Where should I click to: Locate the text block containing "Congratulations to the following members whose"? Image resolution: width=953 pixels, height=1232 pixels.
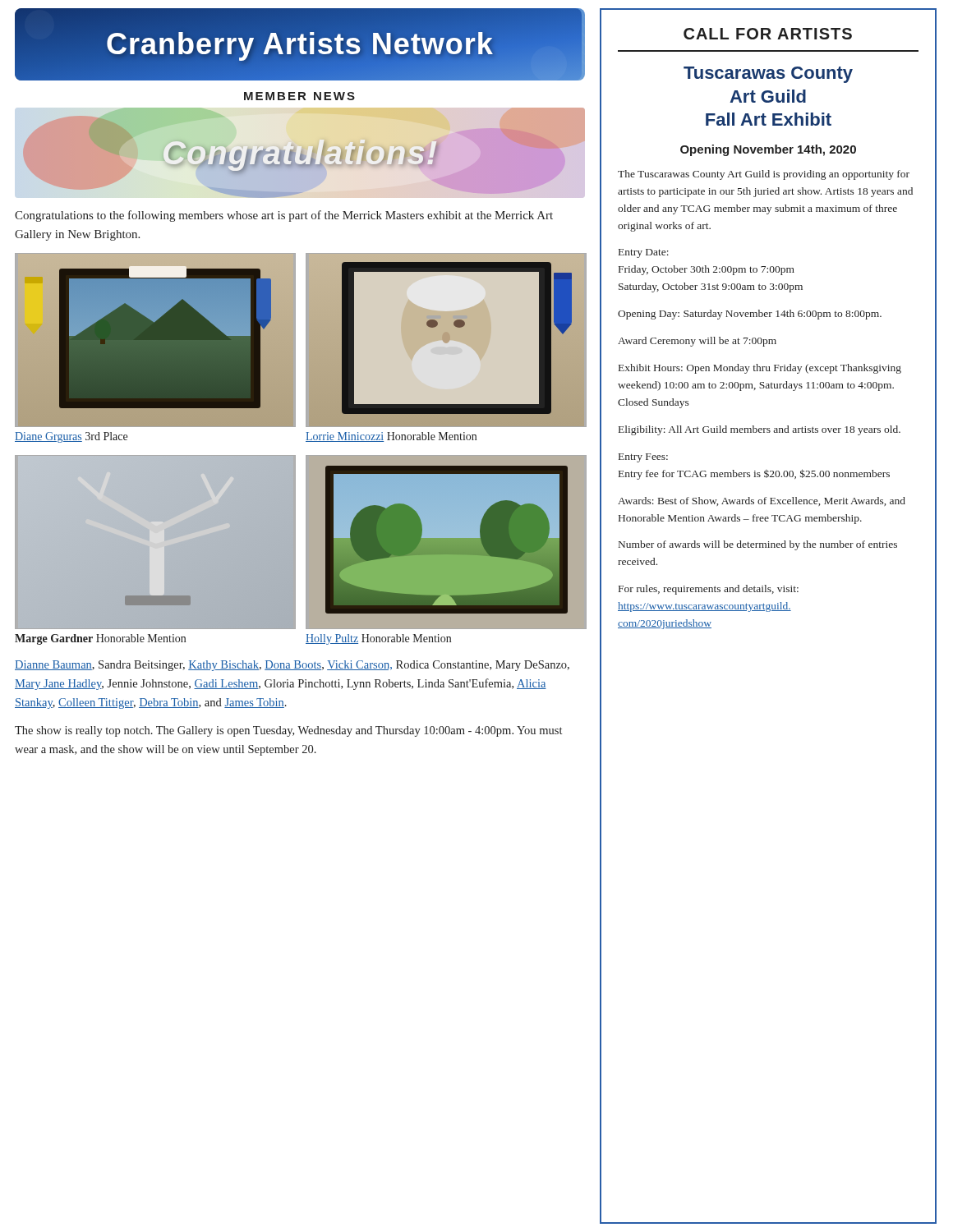[284, 224]
